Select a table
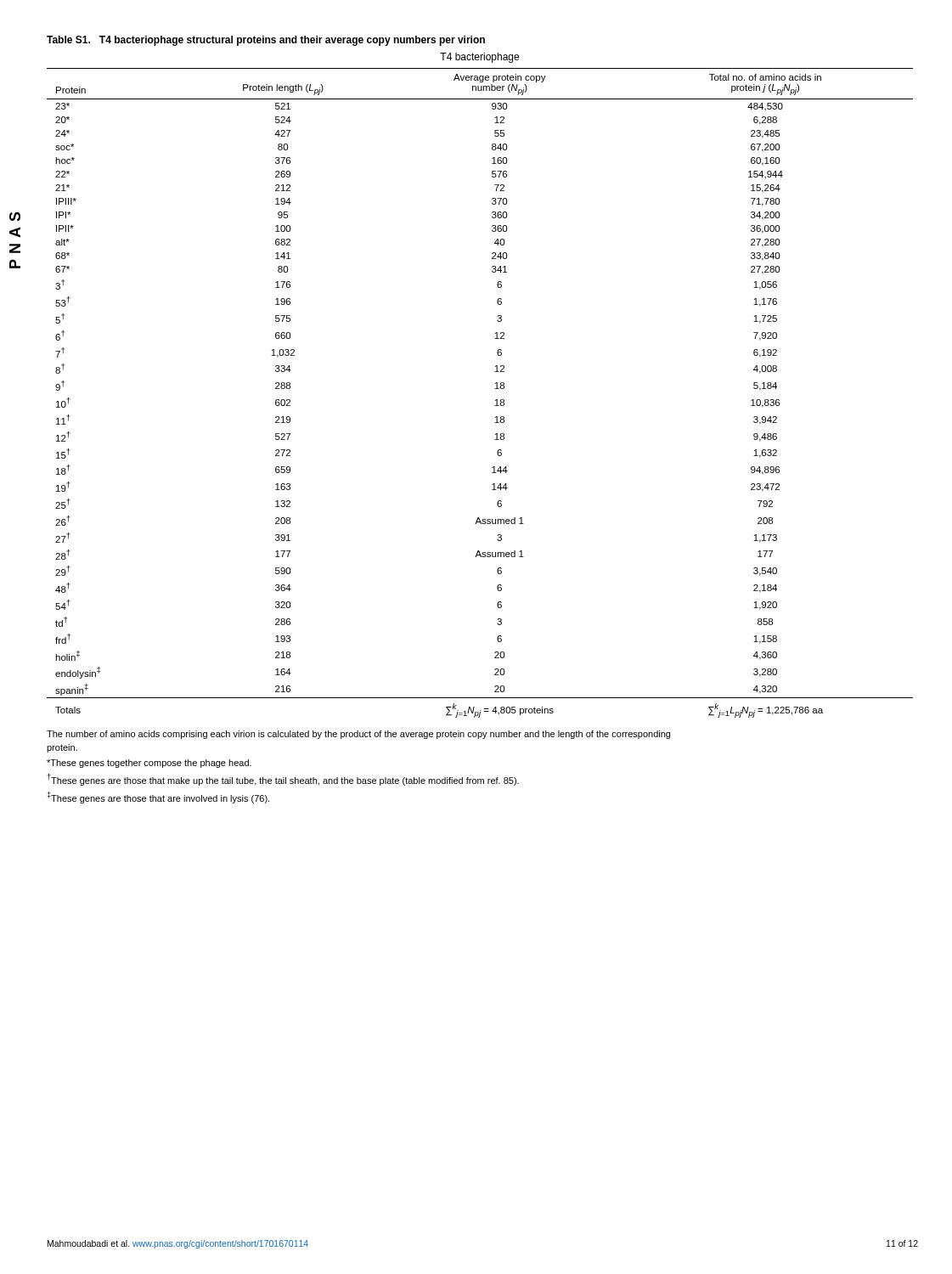Screen dimensions: 1274x952 click(x=480, y=386)
